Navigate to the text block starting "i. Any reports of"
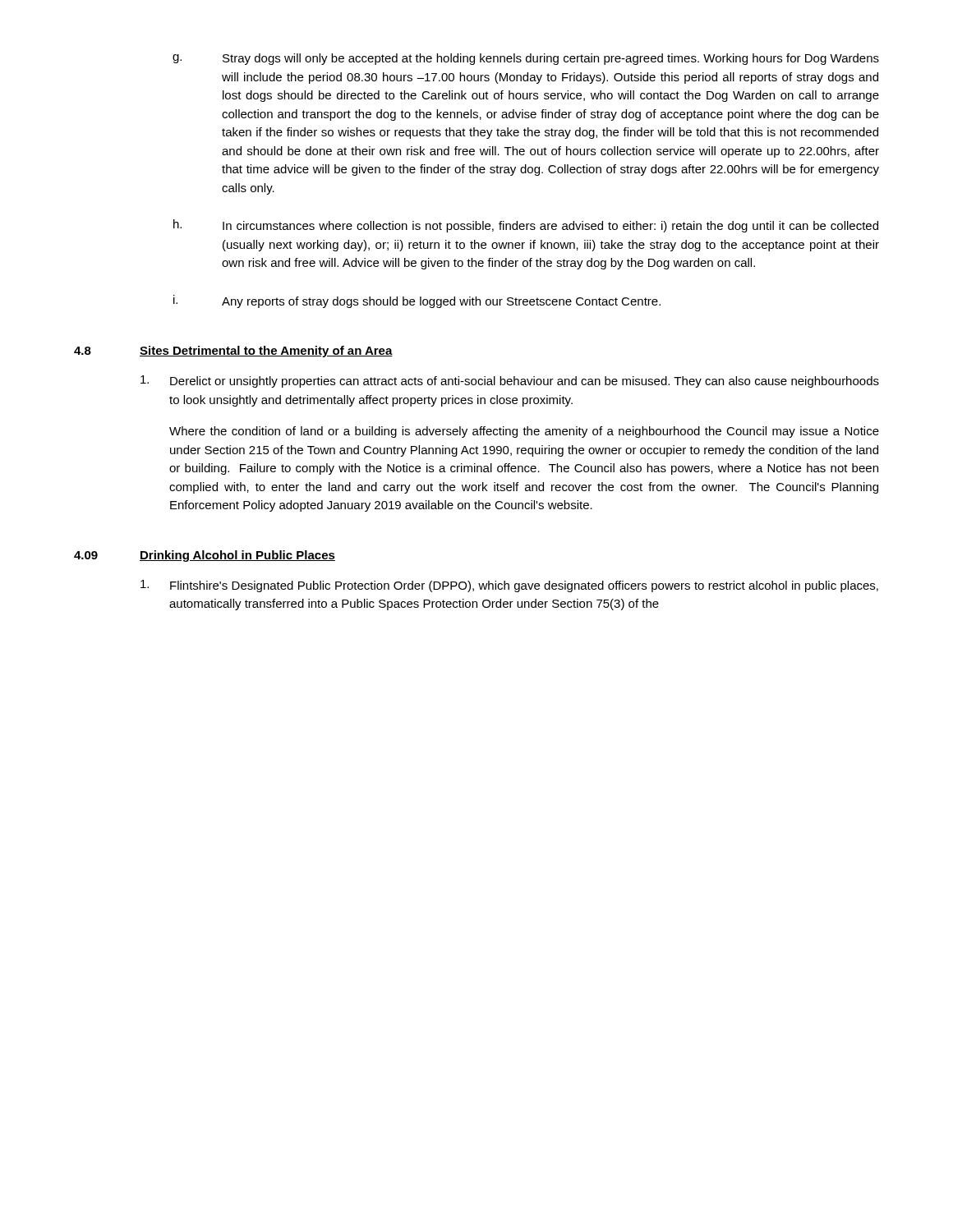Viewport: 953px width, 1232px height. [x=476, y=301]
